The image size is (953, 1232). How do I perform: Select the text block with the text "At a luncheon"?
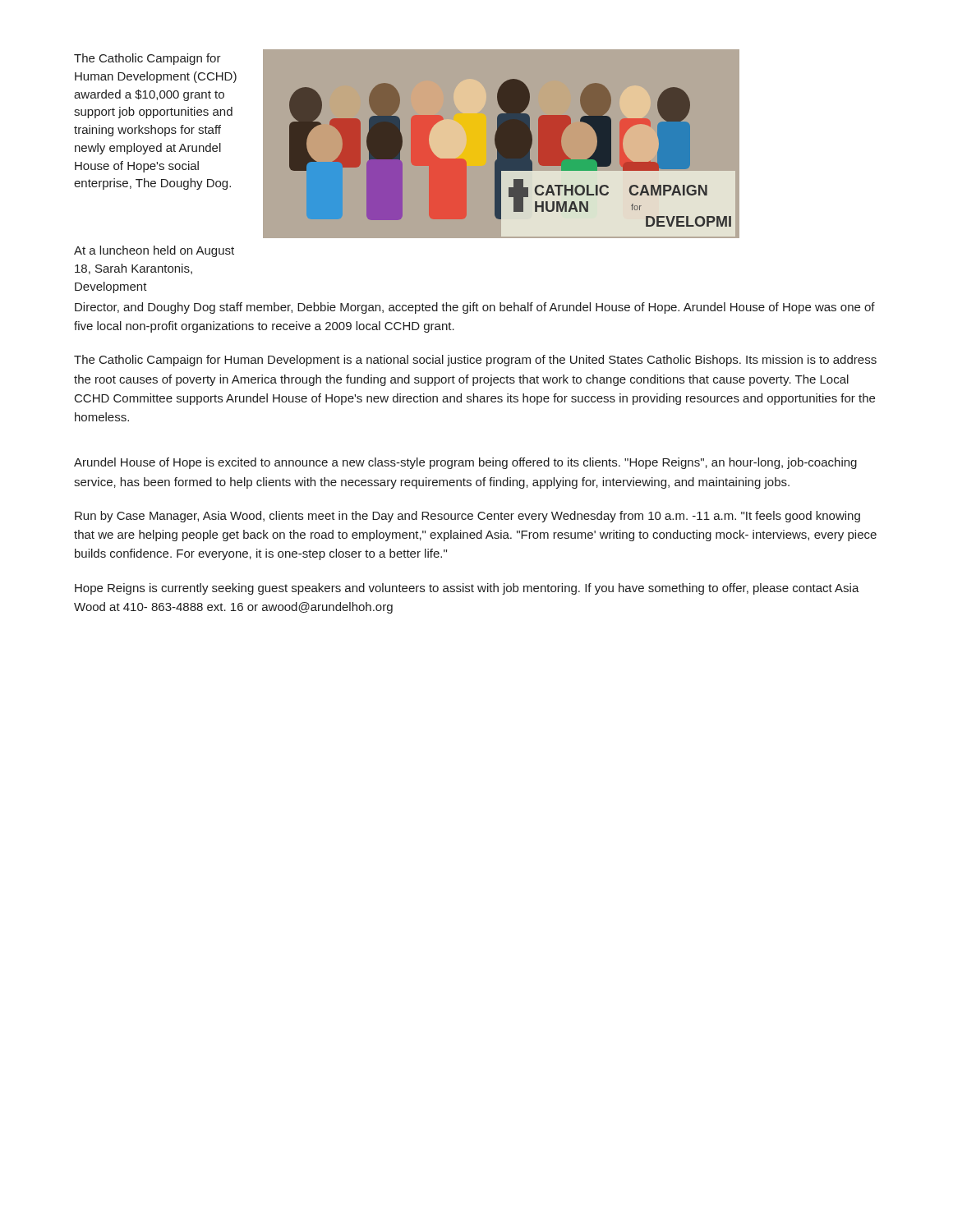(x=154, y=268)
